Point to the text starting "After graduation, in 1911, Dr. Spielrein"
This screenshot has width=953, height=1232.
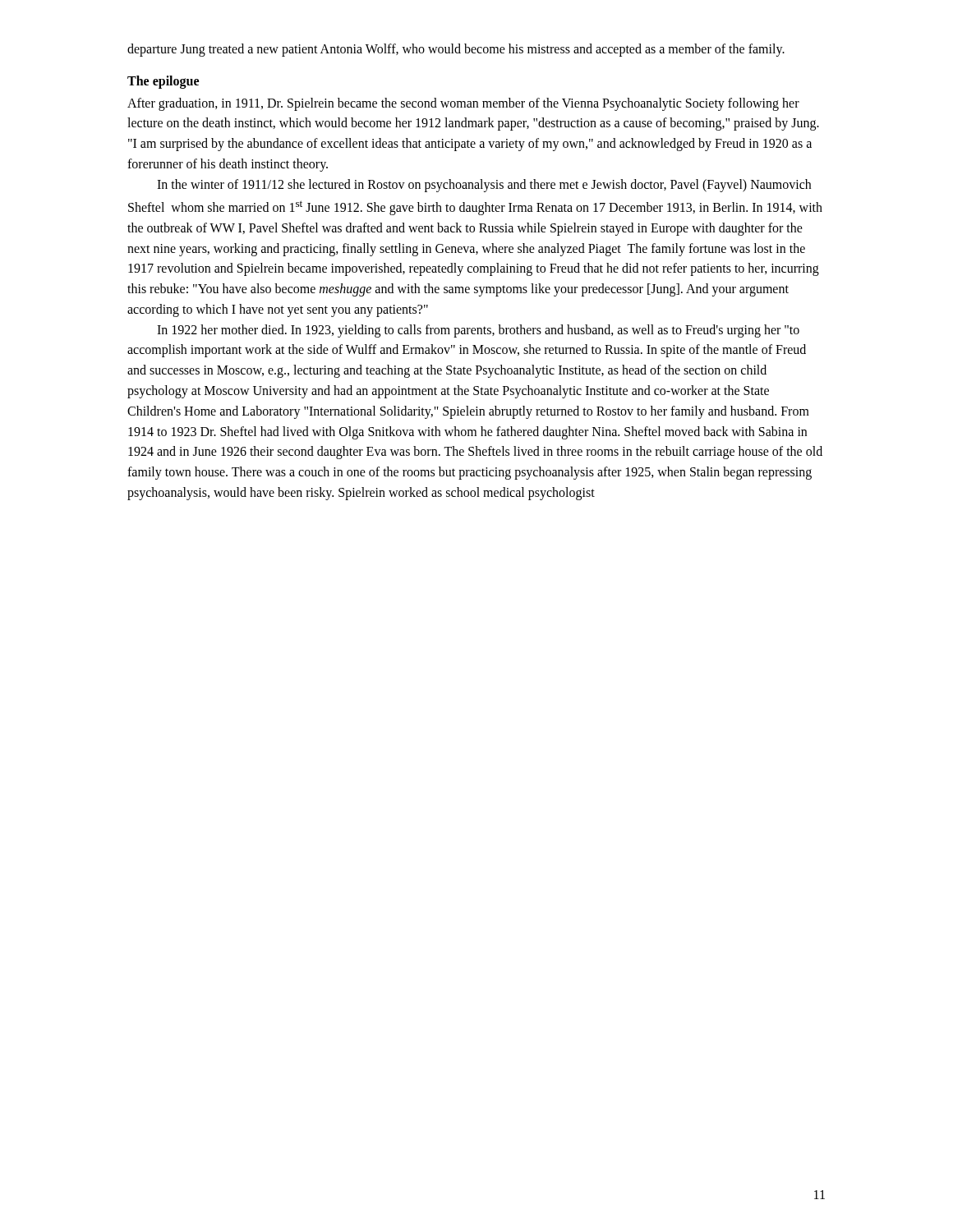[x=473, y=133]
